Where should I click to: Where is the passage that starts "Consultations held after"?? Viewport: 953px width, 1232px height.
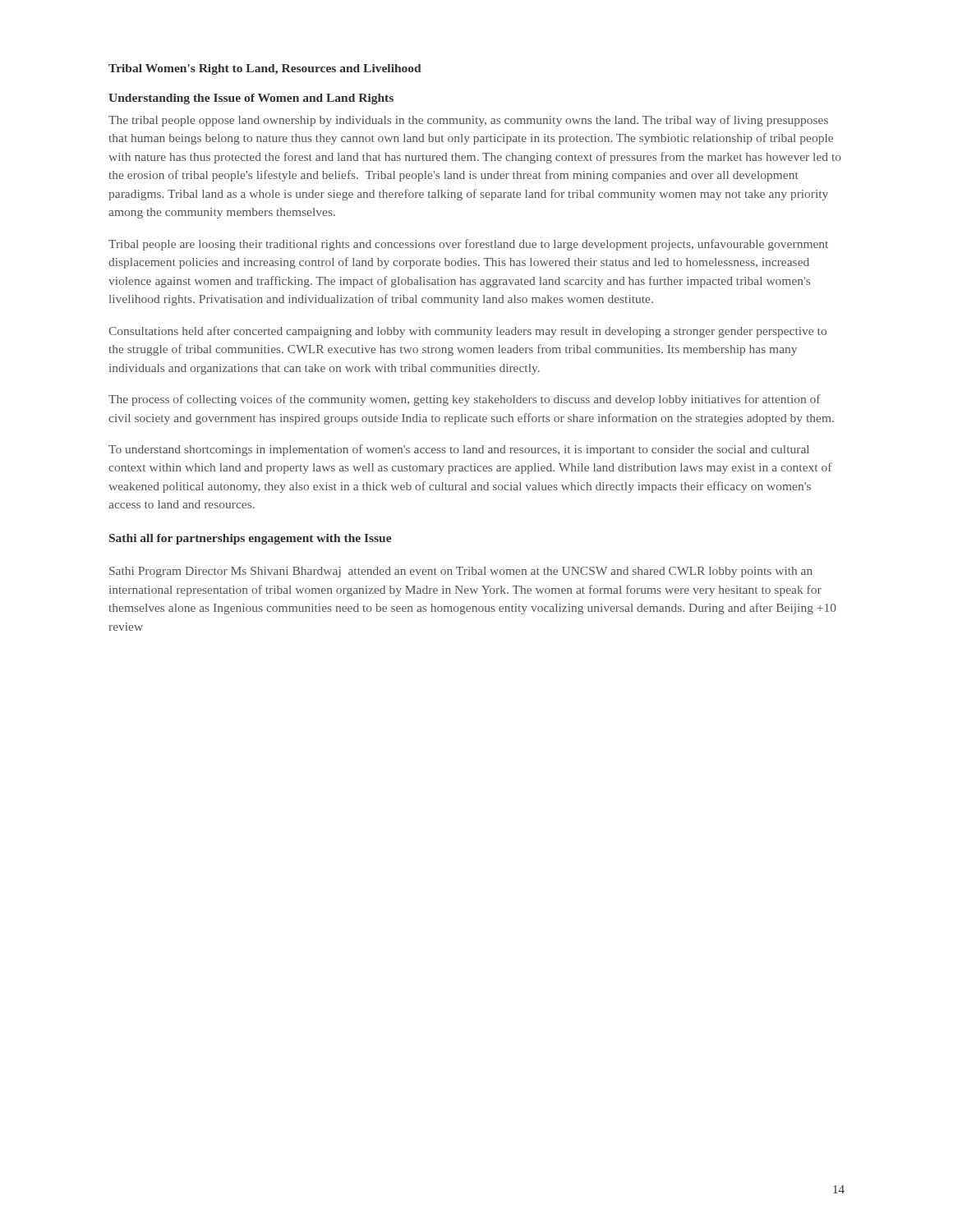tap(468, 349)
